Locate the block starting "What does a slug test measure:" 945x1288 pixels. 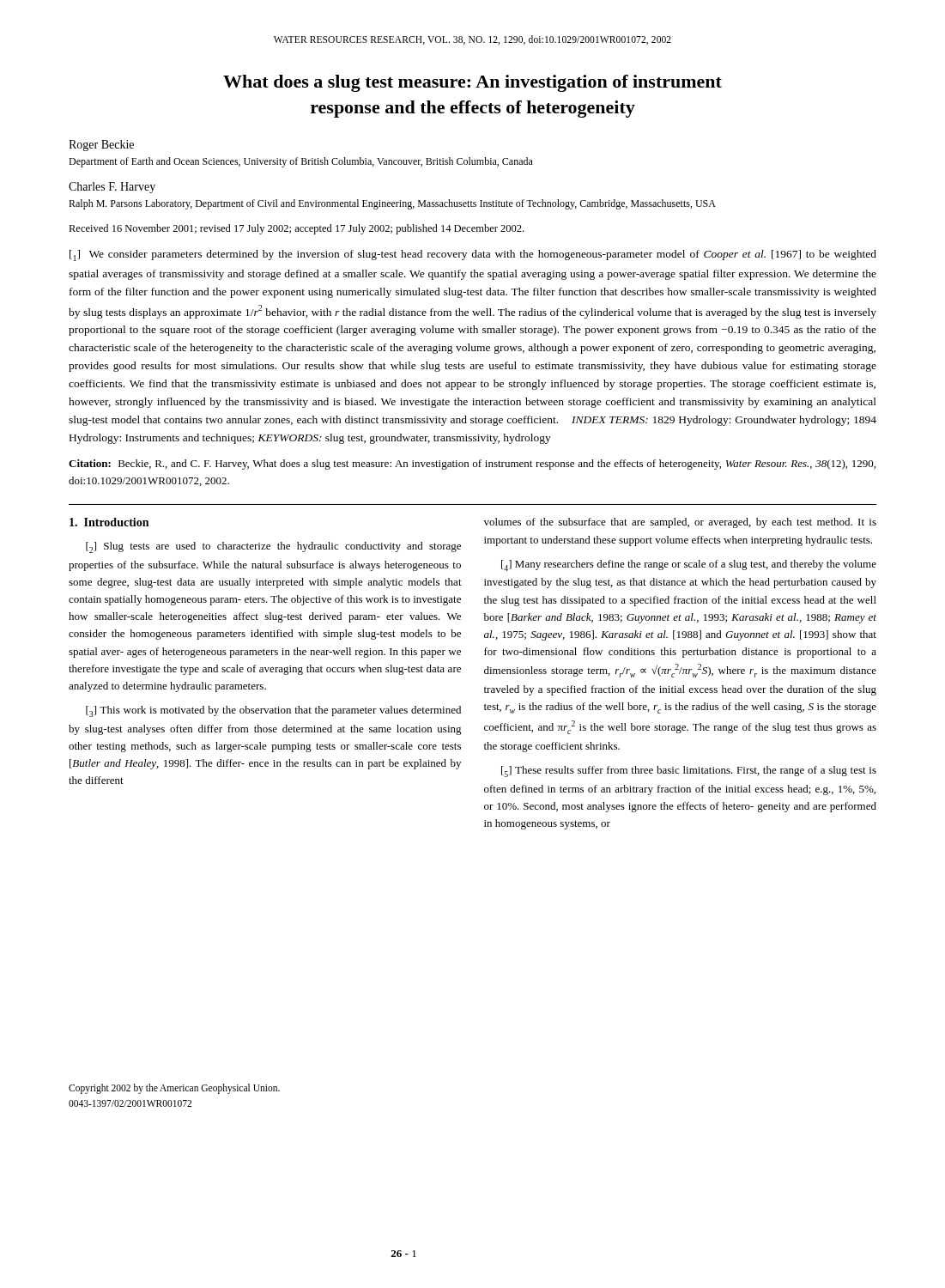pyautogui.click(x=472, y=94)
